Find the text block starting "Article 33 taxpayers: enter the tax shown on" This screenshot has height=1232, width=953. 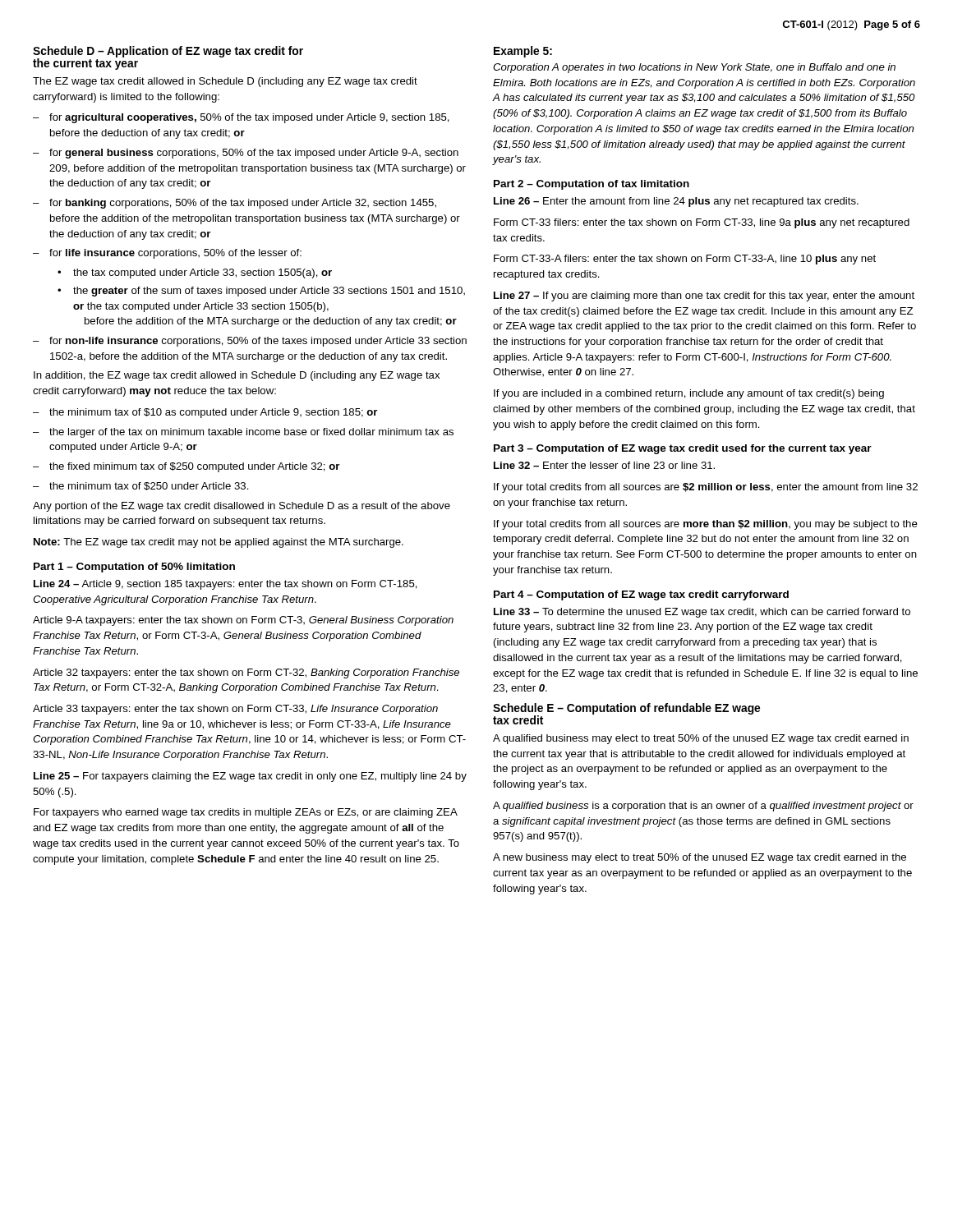[x=249, y=731]
